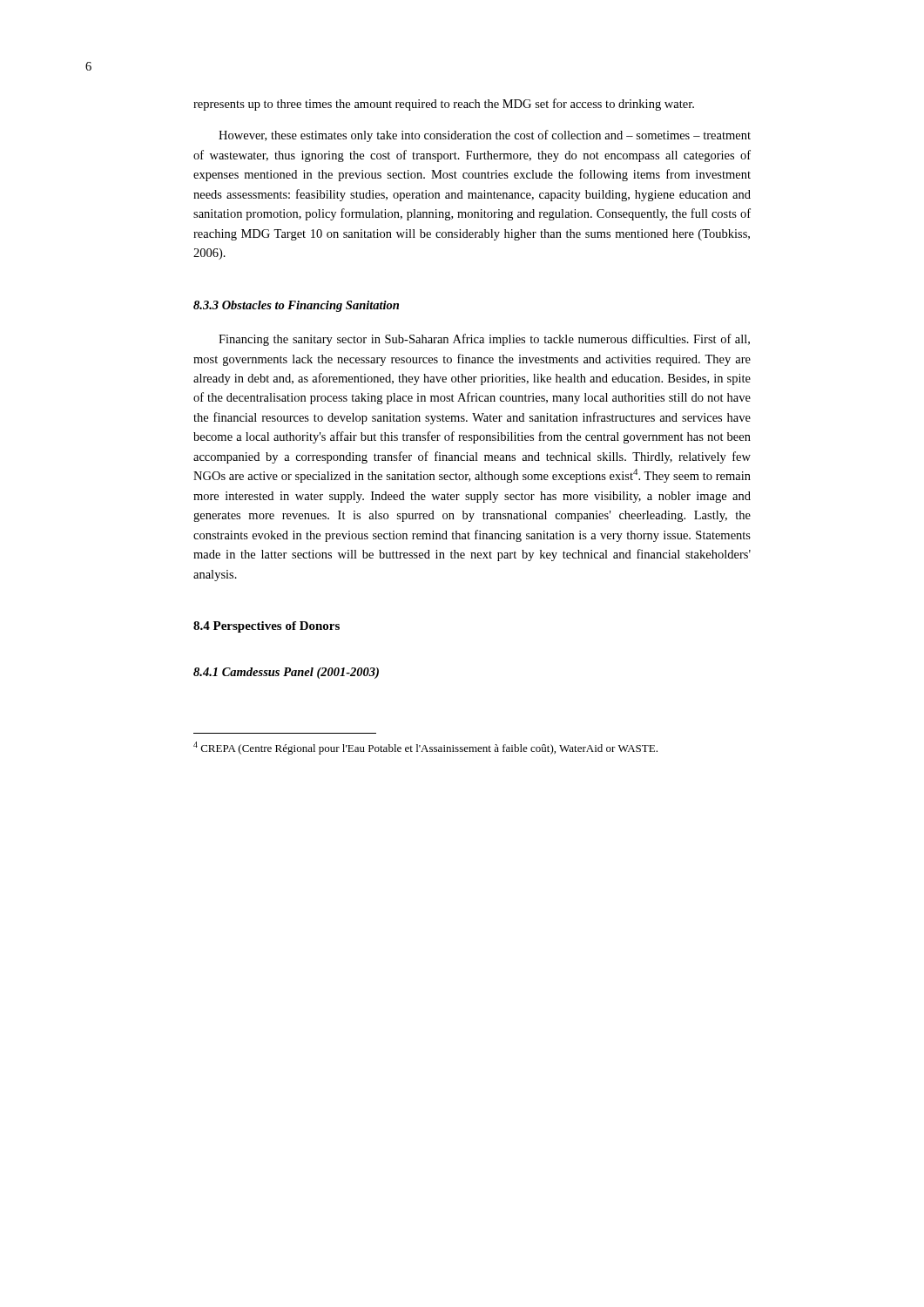Click where it says "8.4.1 Camdessus Panel (2001-2003)"

pos(286,672)
